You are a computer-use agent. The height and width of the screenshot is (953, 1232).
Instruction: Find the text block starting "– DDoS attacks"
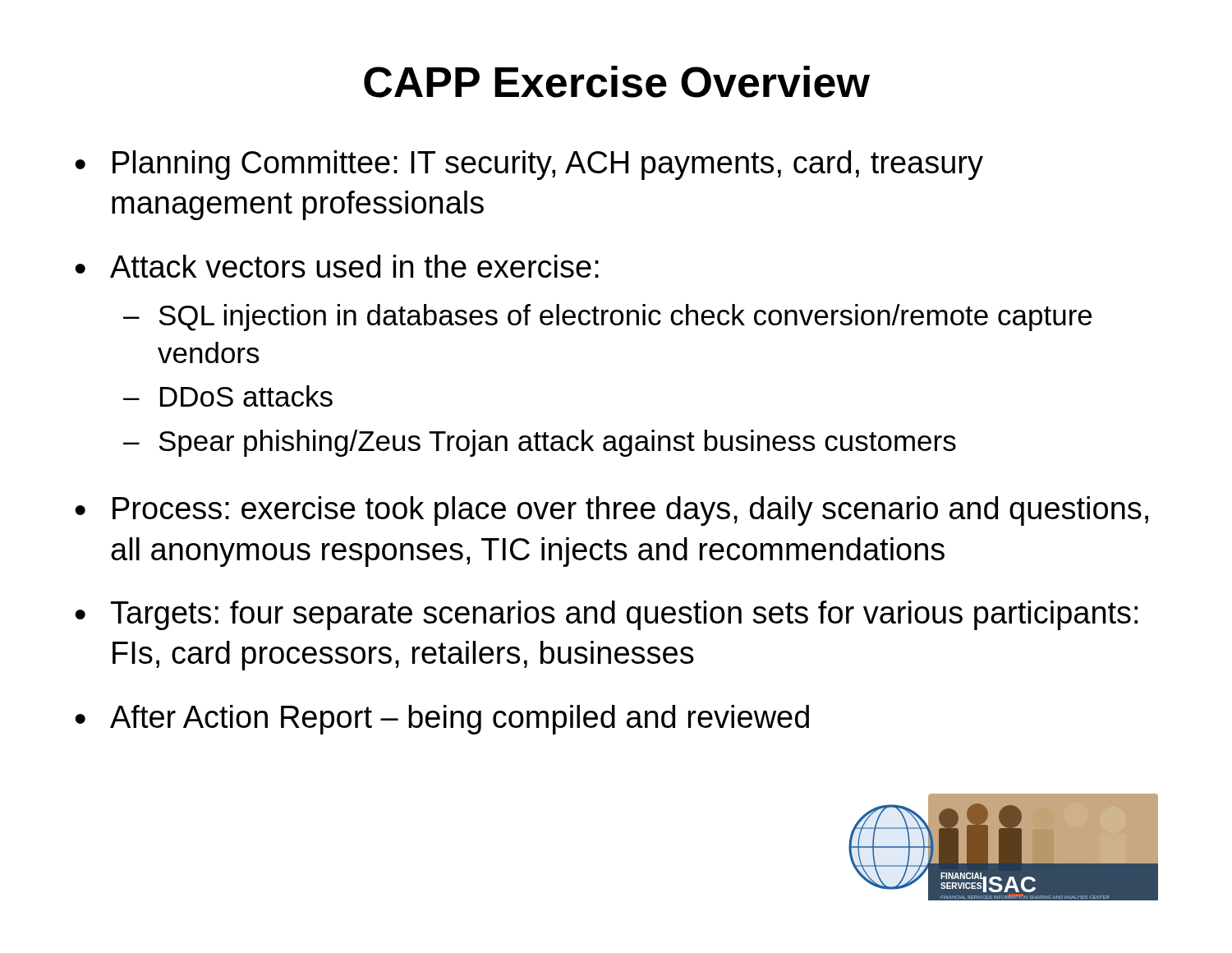pyautogui.click(x=228, y=397)
